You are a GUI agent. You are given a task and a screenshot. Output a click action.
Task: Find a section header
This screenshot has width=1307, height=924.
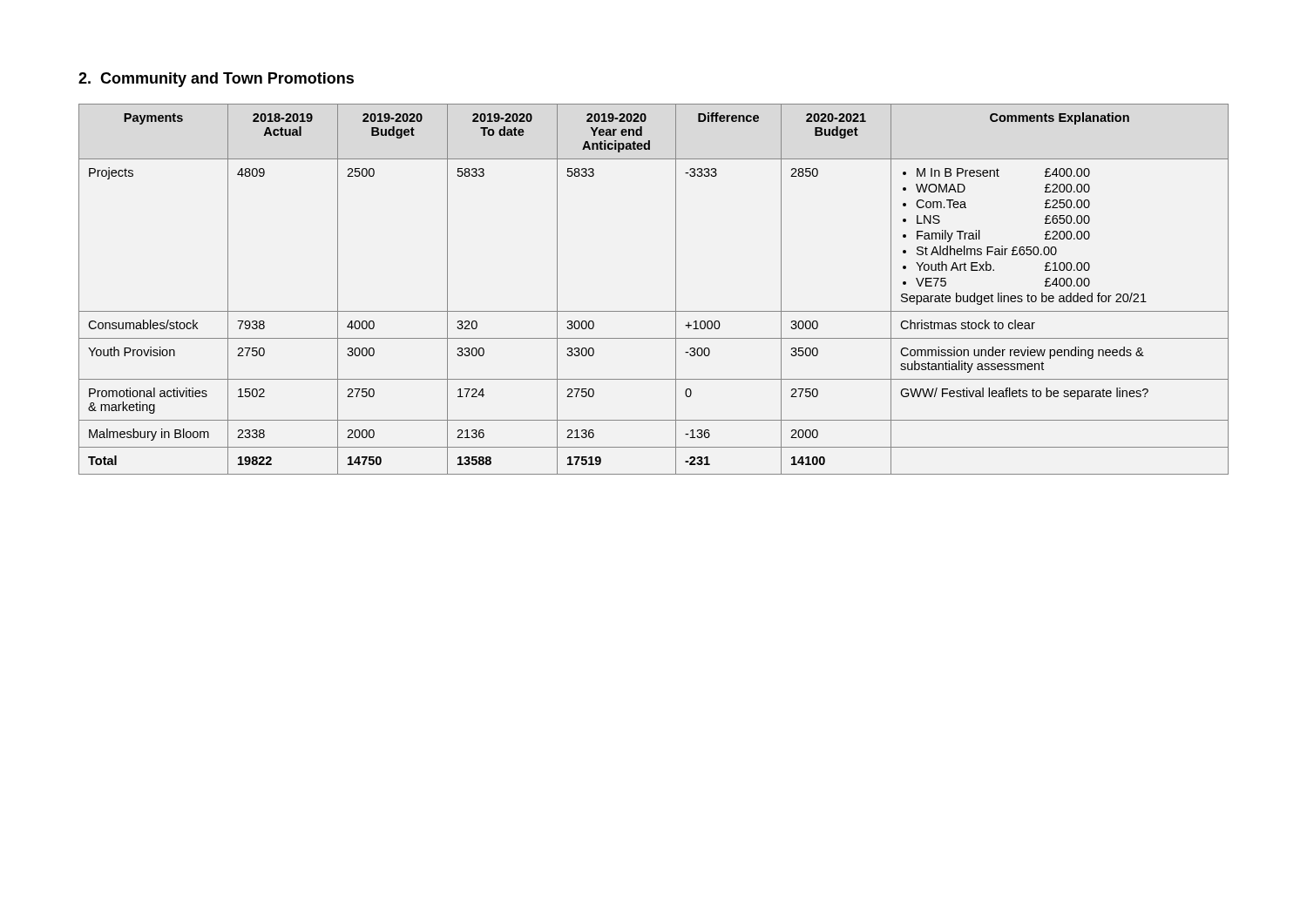coord(216,78)
